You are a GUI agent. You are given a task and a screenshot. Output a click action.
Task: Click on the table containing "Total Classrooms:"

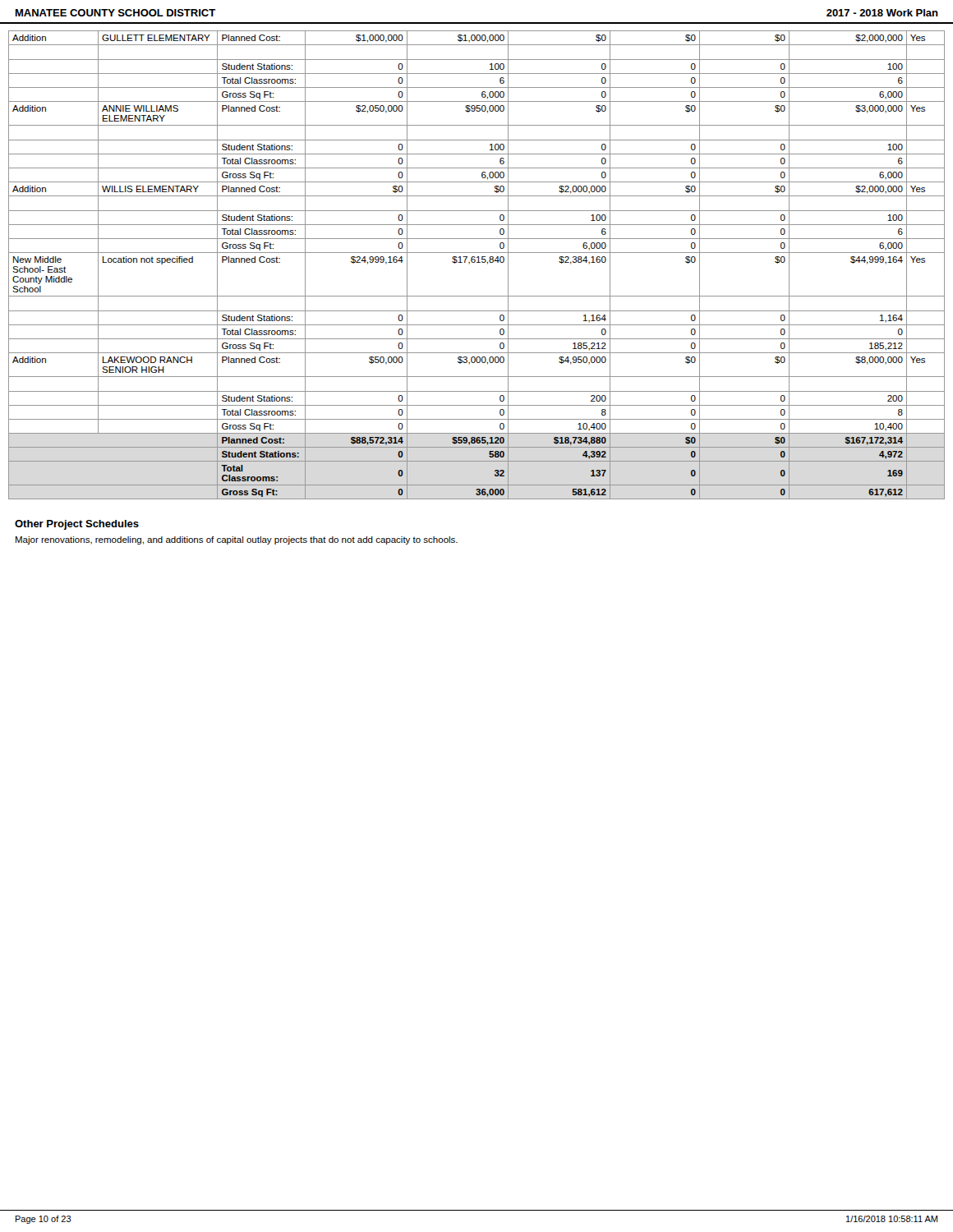click(476, 265)
